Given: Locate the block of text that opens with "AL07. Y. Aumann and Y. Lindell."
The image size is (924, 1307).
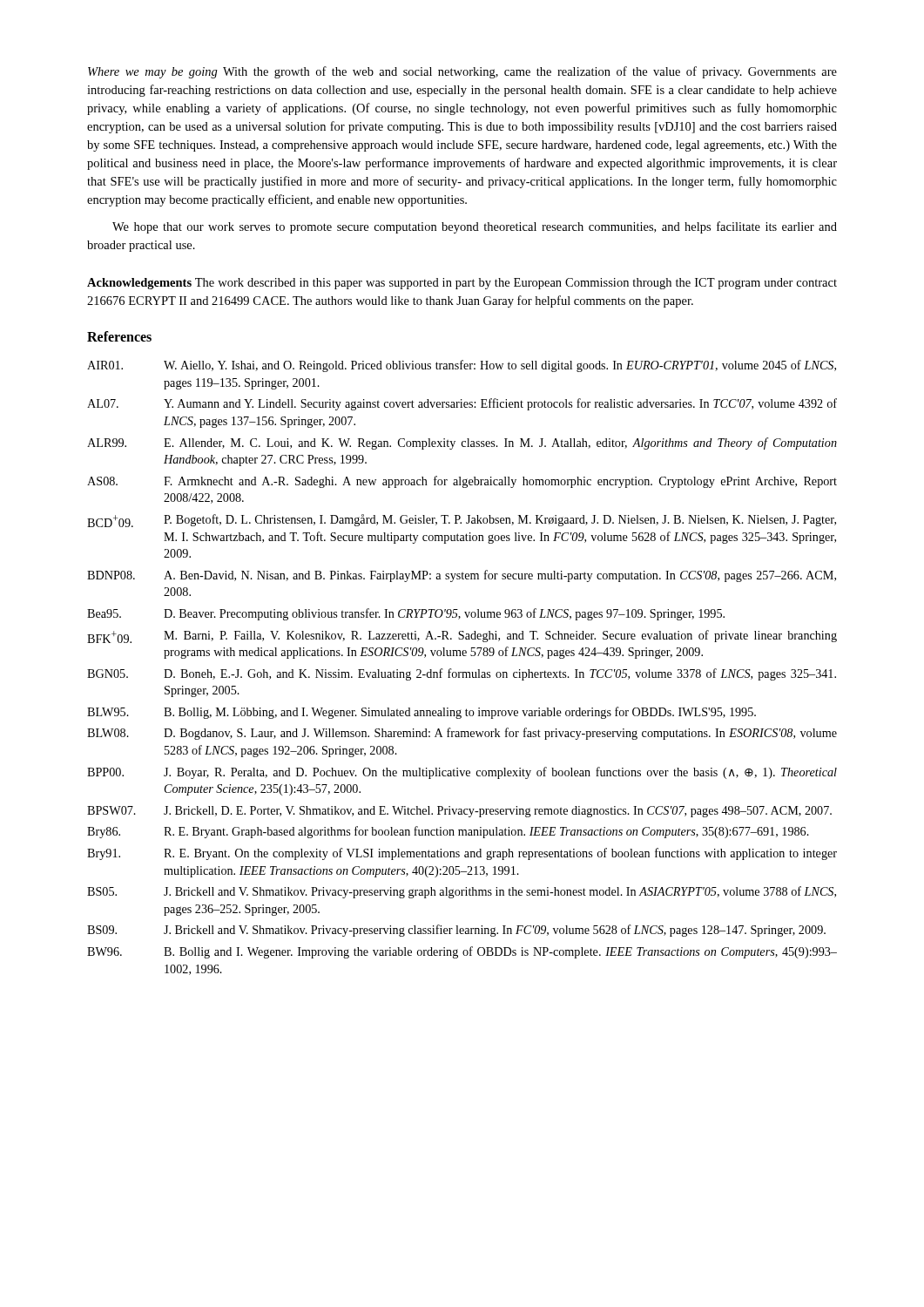Looking at the screenshot, I should 462,413.
